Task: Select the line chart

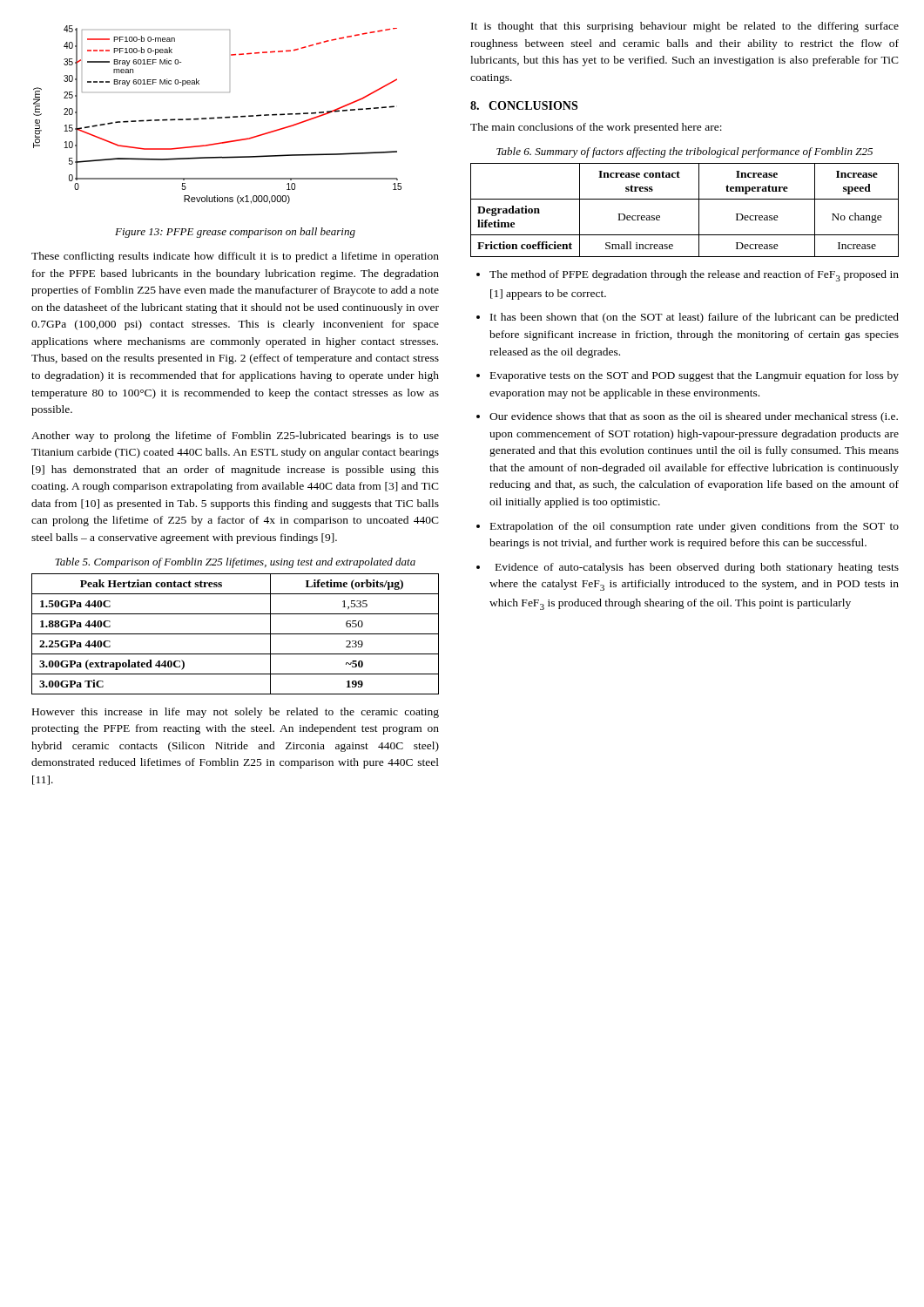Action: [x=235, y=119]
